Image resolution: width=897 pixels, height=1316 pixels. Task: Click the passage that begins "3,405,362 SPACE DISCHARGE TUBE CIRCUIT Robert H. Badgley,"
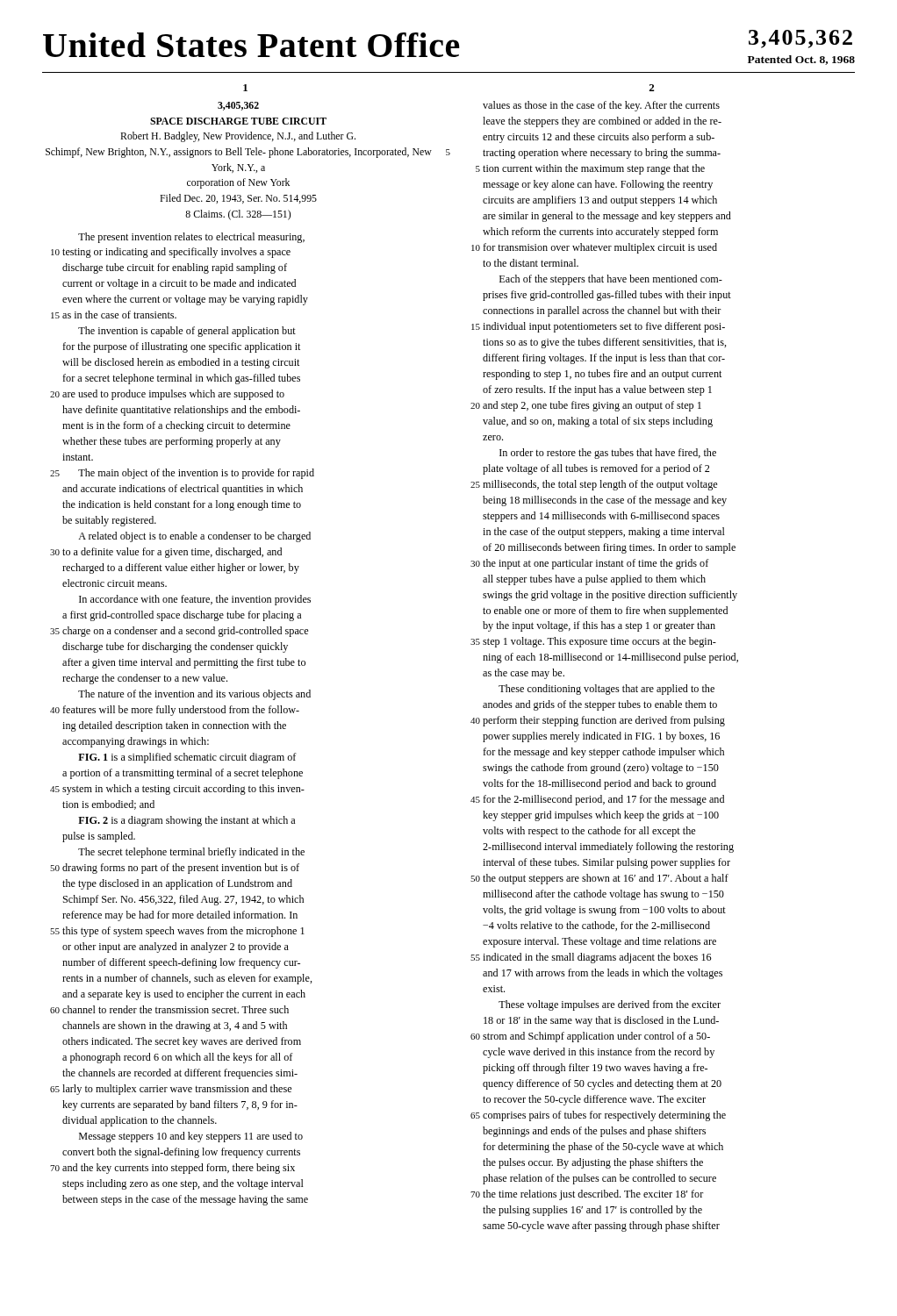pyautogui.click(x=240, y=160)
